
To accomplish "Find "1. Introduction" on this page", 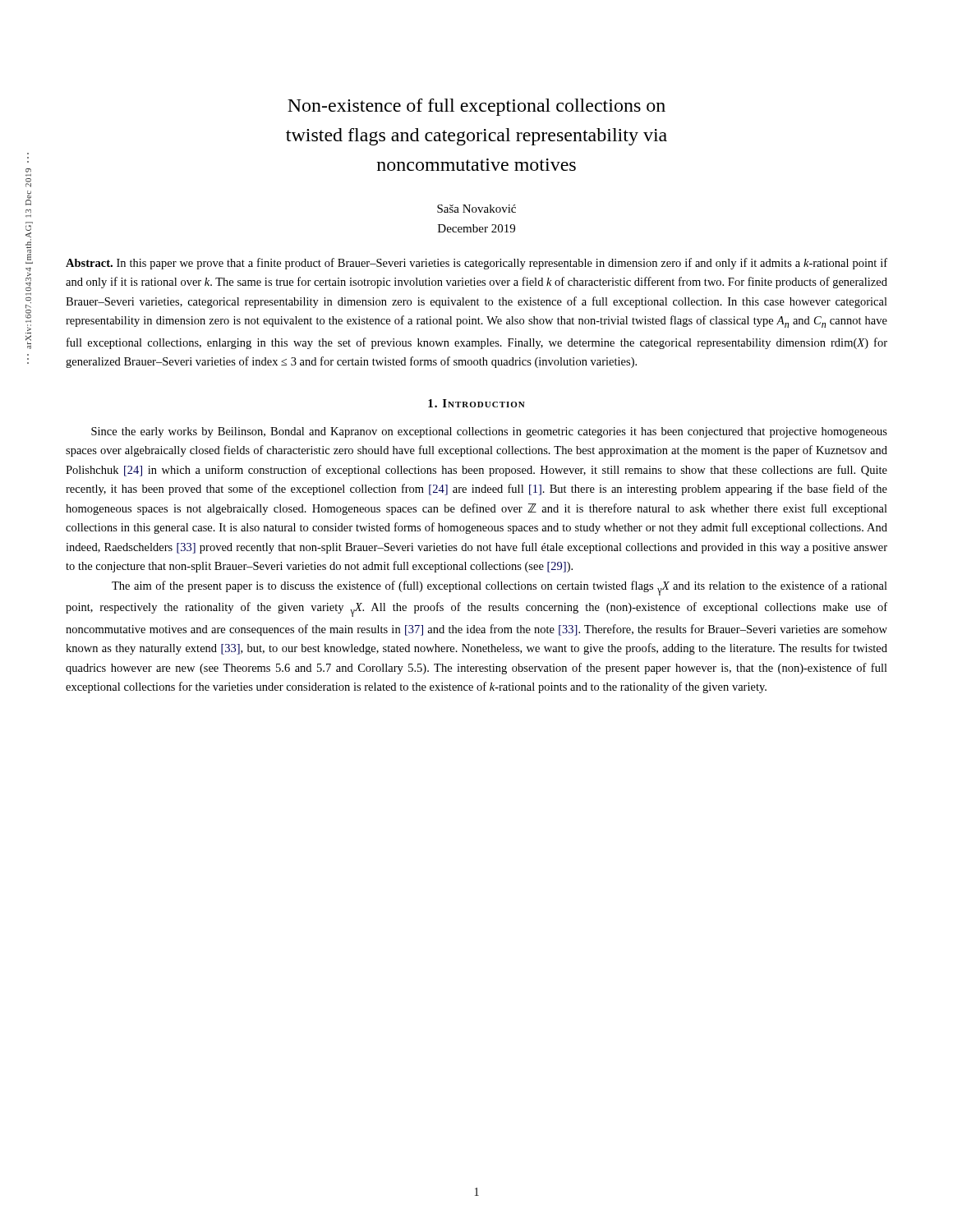I will tap(476, 403).
